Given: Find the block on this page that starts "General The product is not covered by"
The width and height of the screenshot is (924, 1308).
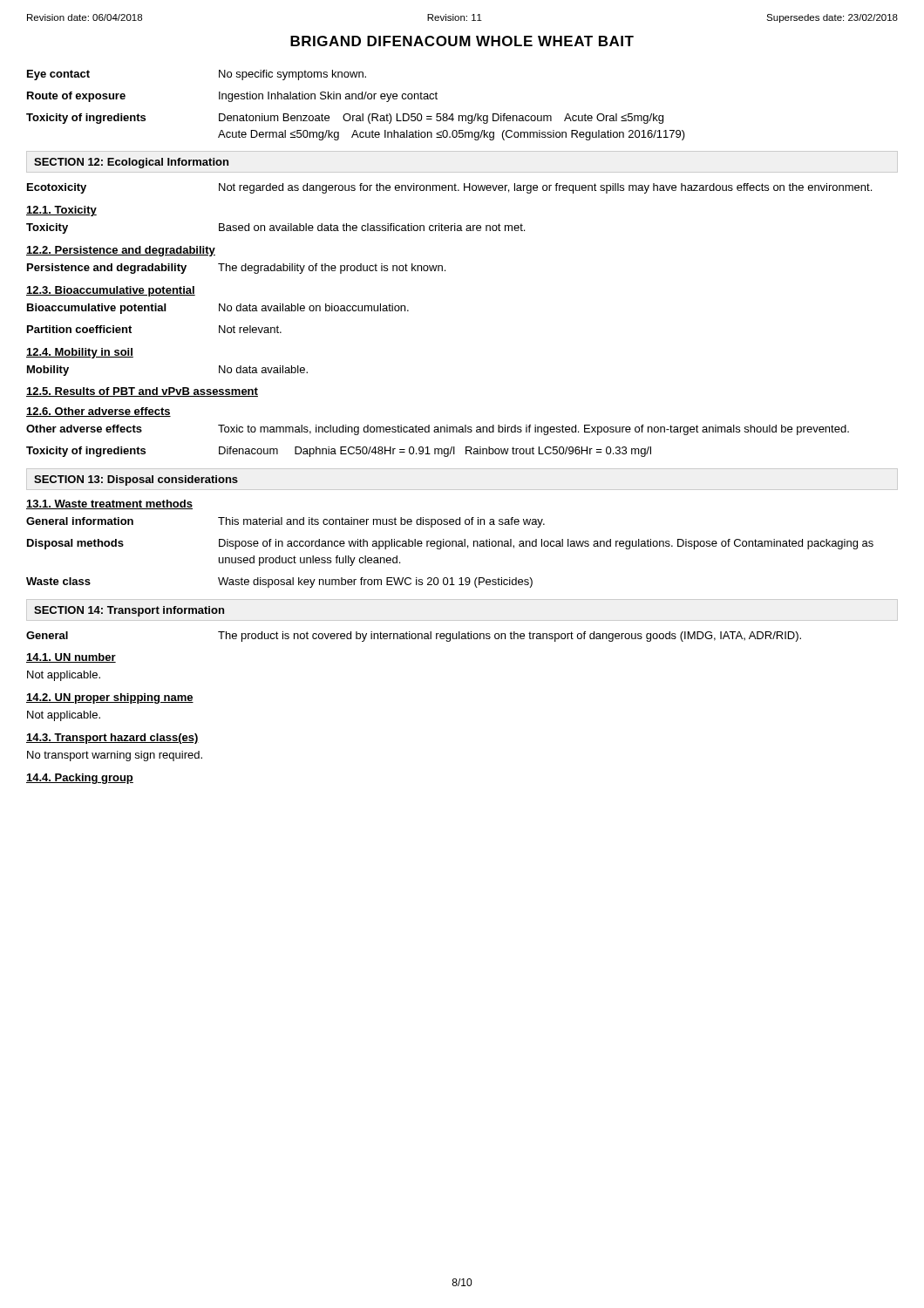Looking at the screenshot, I should pyautogui.click(x=462, y=636).
